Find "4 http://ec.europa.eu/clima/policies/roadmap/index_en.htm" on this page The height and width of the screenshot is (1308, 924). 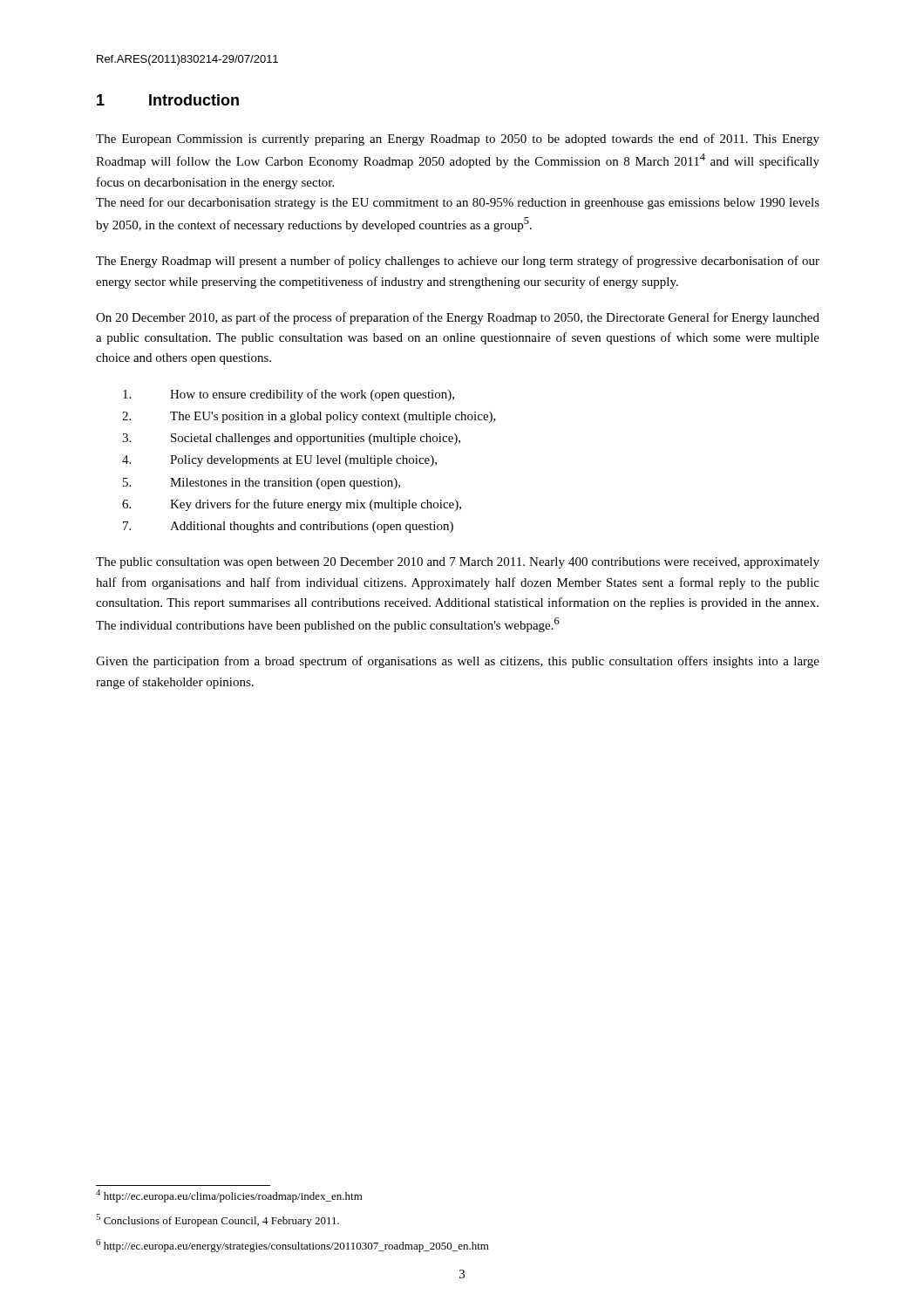click(x=229, y=1194)
